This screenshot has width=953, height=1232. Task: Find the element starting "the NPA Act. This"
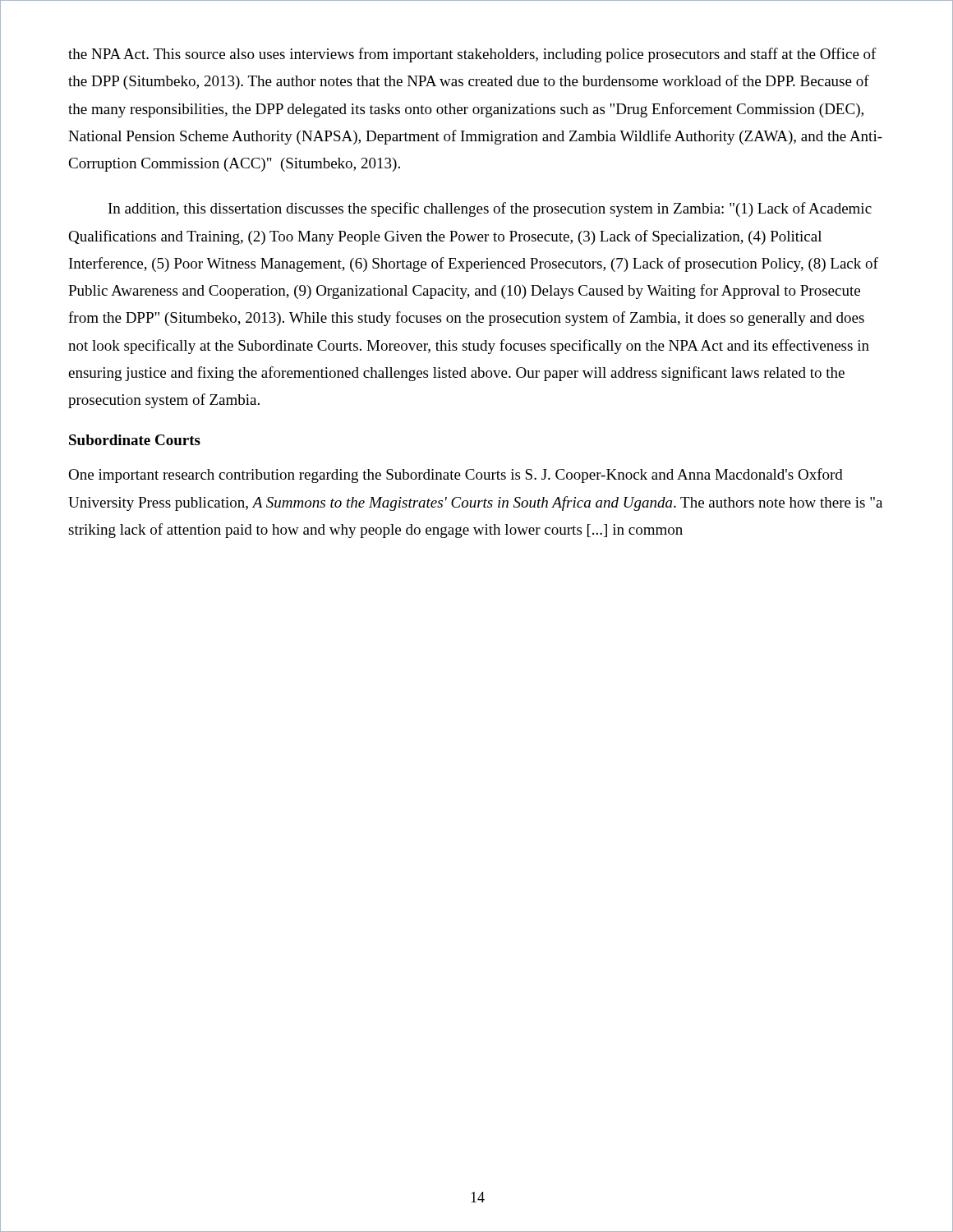[477, 227]
